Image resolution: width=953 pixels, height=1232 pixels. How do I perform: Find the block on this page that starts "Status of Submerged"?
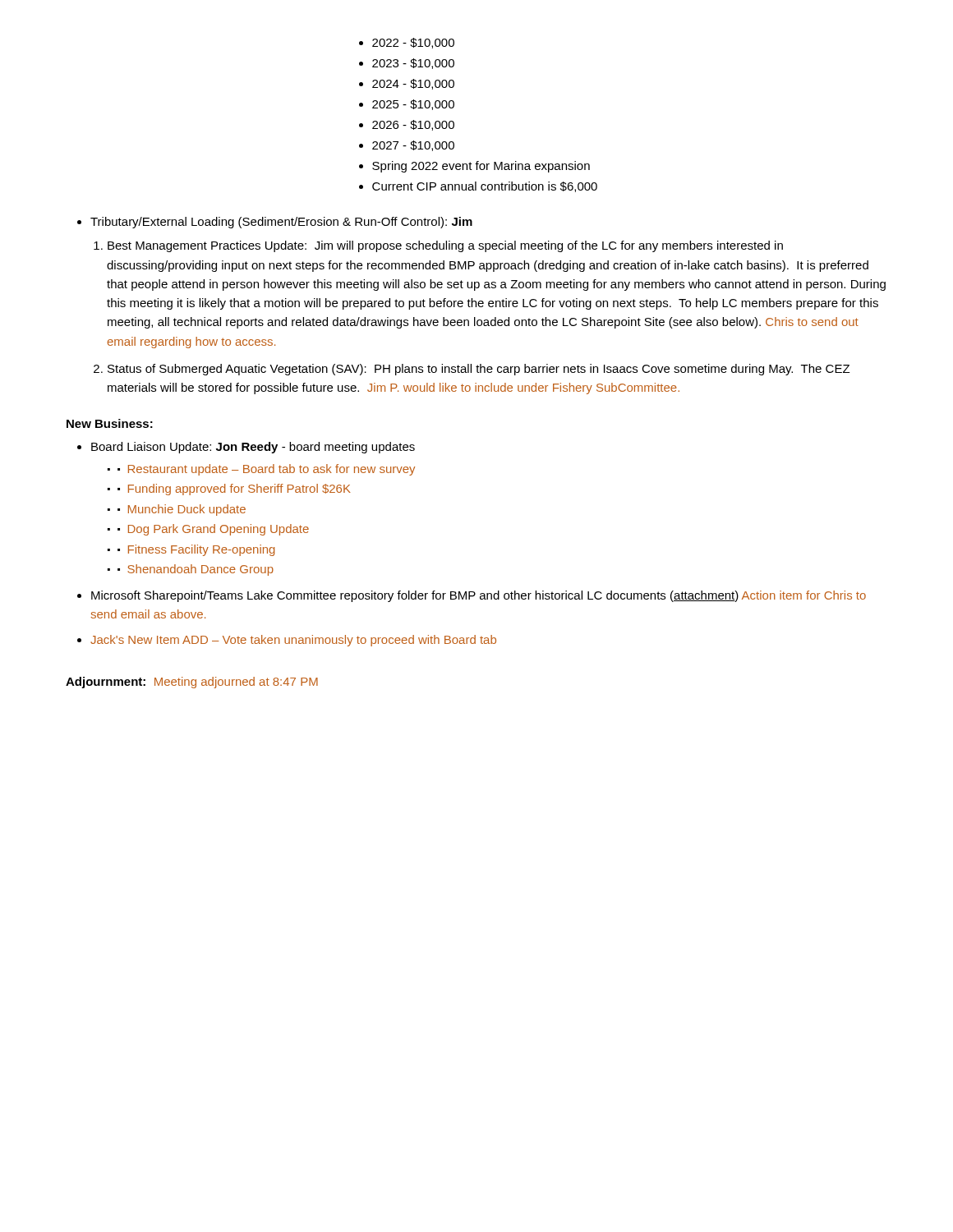[x=478, y=378]
